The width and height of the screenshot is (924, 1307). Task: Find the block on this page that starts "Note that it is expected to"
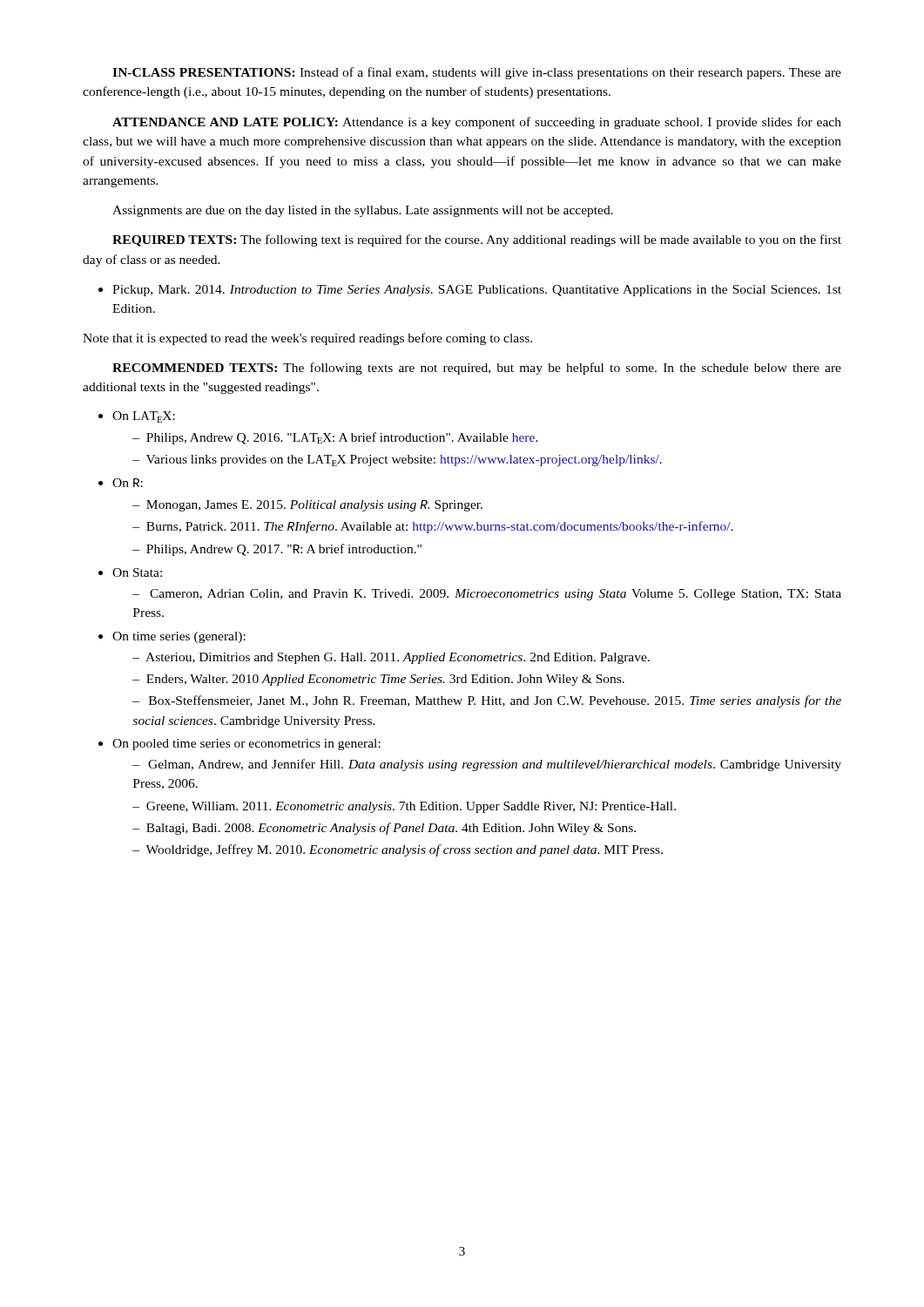coord(462,338)
